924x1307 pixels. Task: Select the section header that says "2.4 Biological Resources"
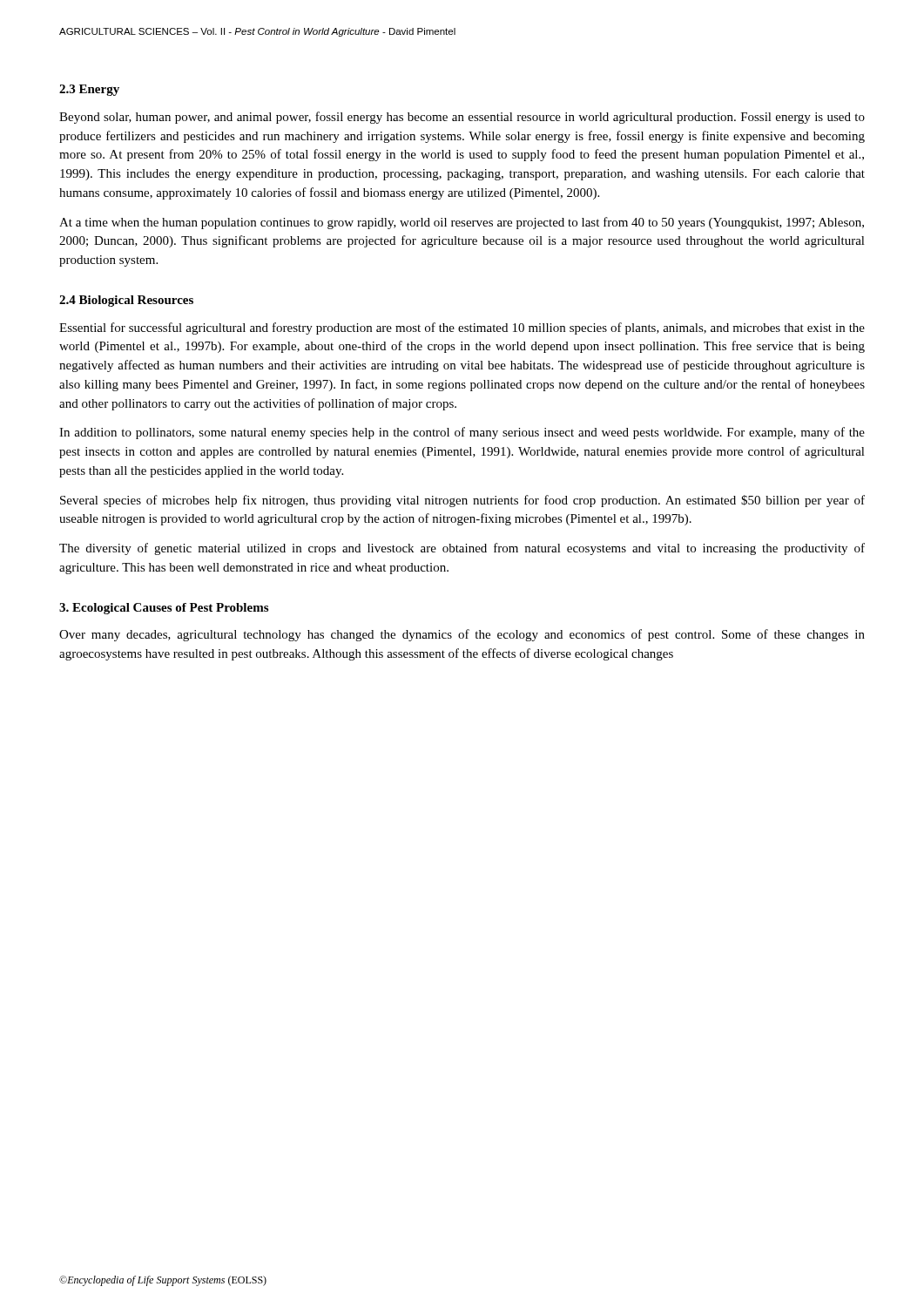[x=126, y=299]
